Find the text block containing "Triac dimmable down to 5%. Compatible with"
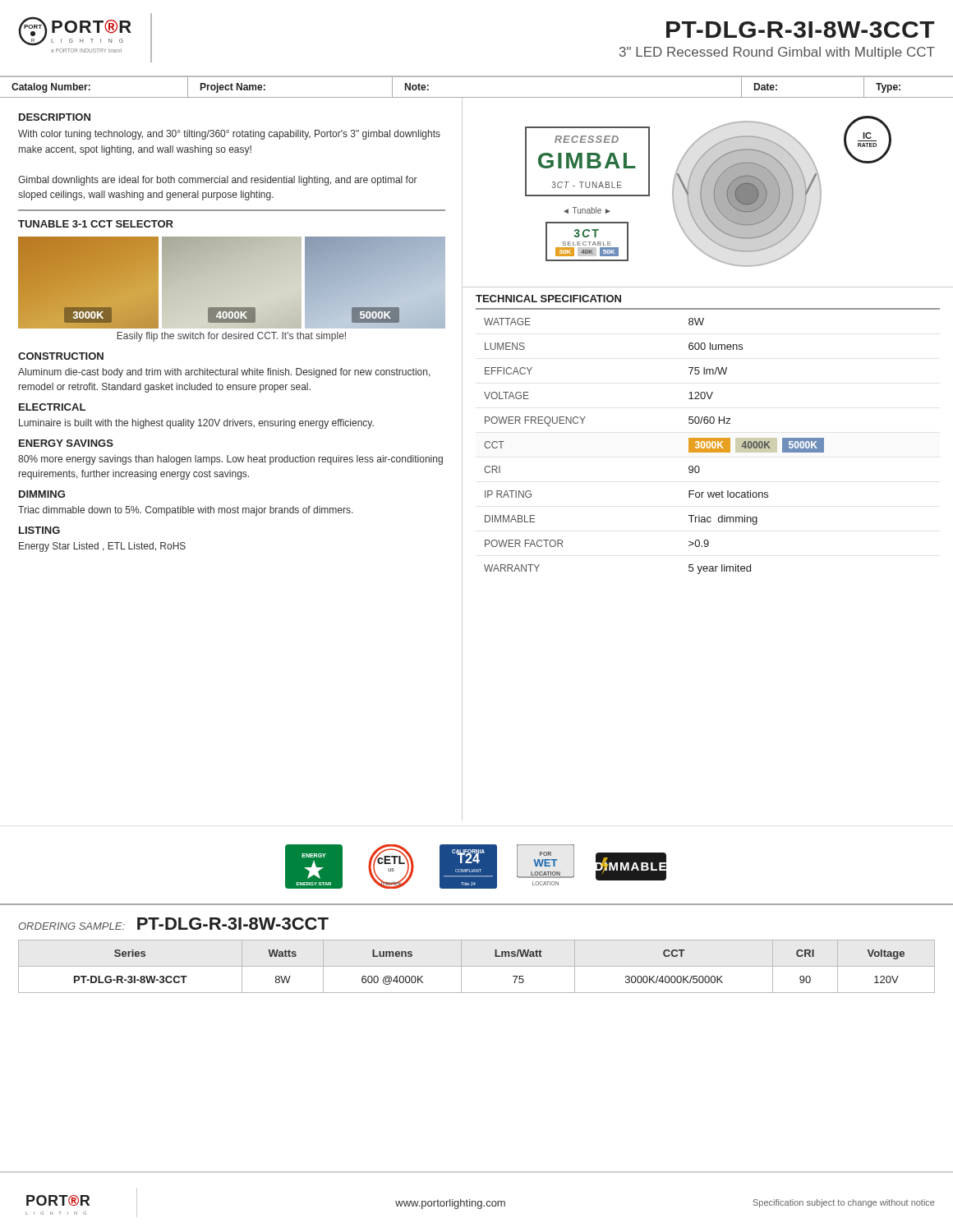 (186, 510)
